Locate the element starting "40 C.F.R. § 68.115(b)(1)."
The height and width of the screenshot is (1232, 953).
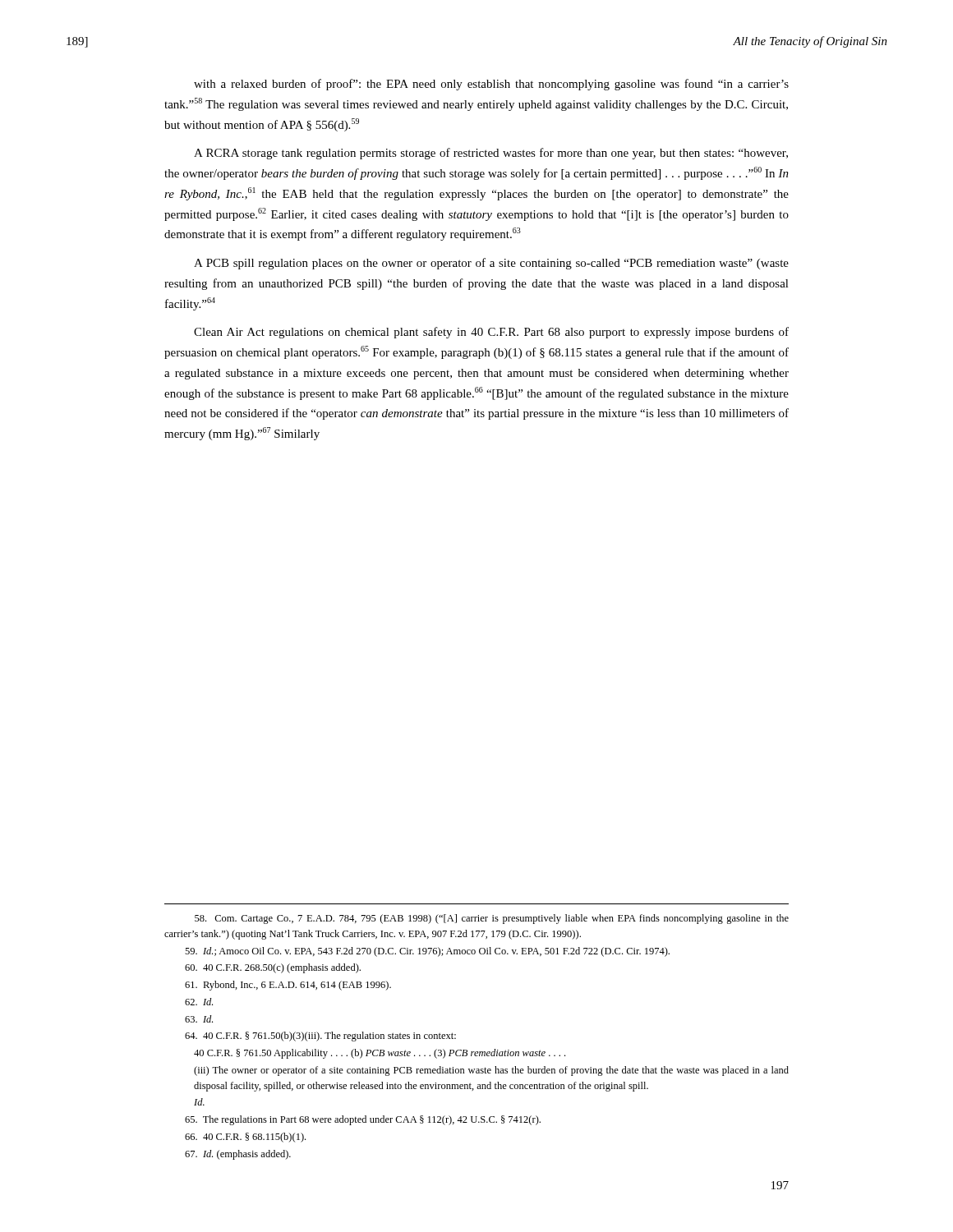click(x=235, y=1137)
